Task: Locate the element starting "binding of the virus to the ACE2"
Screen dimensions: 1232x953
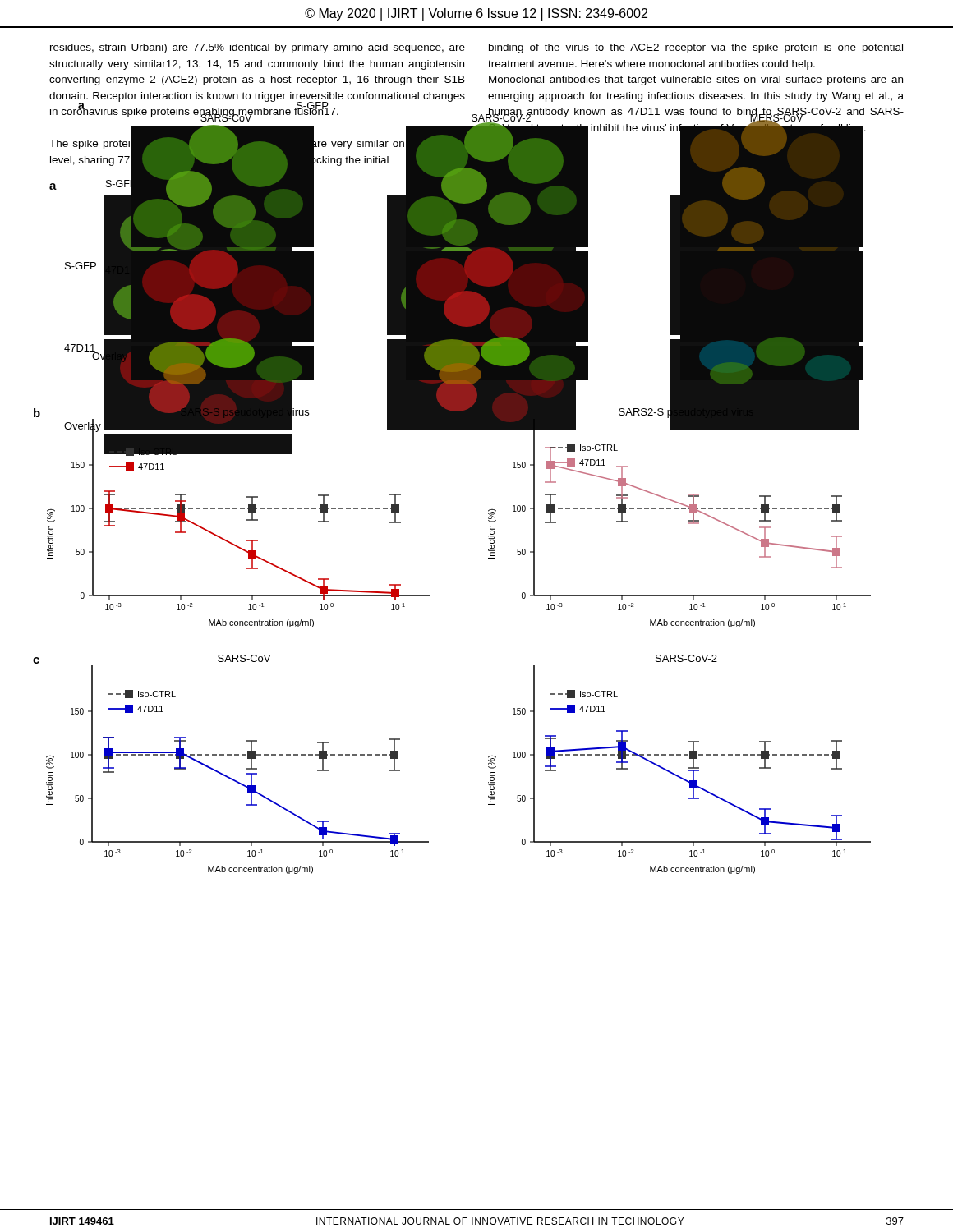Action: [x=696, y=87]
